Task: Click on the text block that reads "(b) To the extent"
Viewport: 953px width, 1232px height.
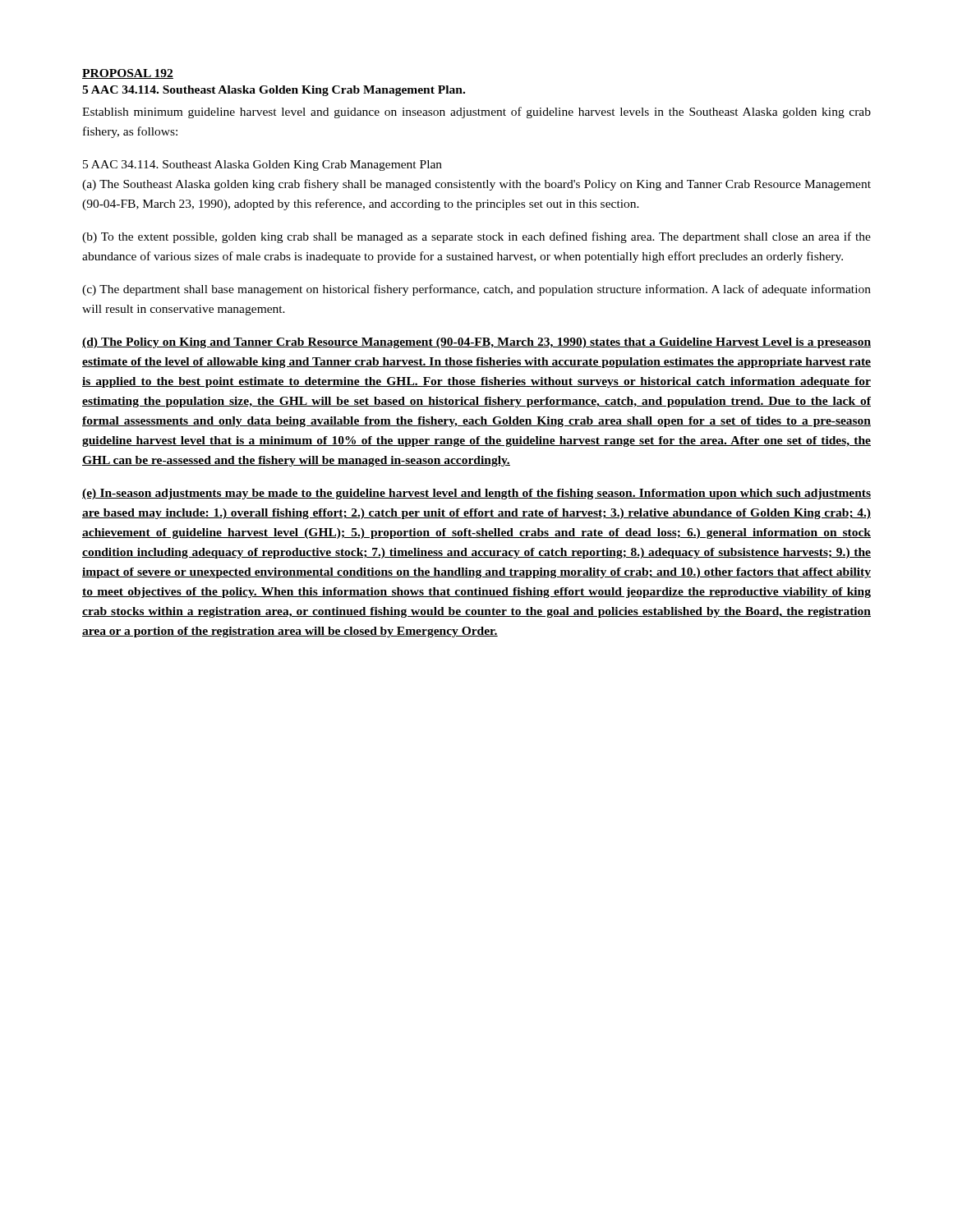Action: 476,246
